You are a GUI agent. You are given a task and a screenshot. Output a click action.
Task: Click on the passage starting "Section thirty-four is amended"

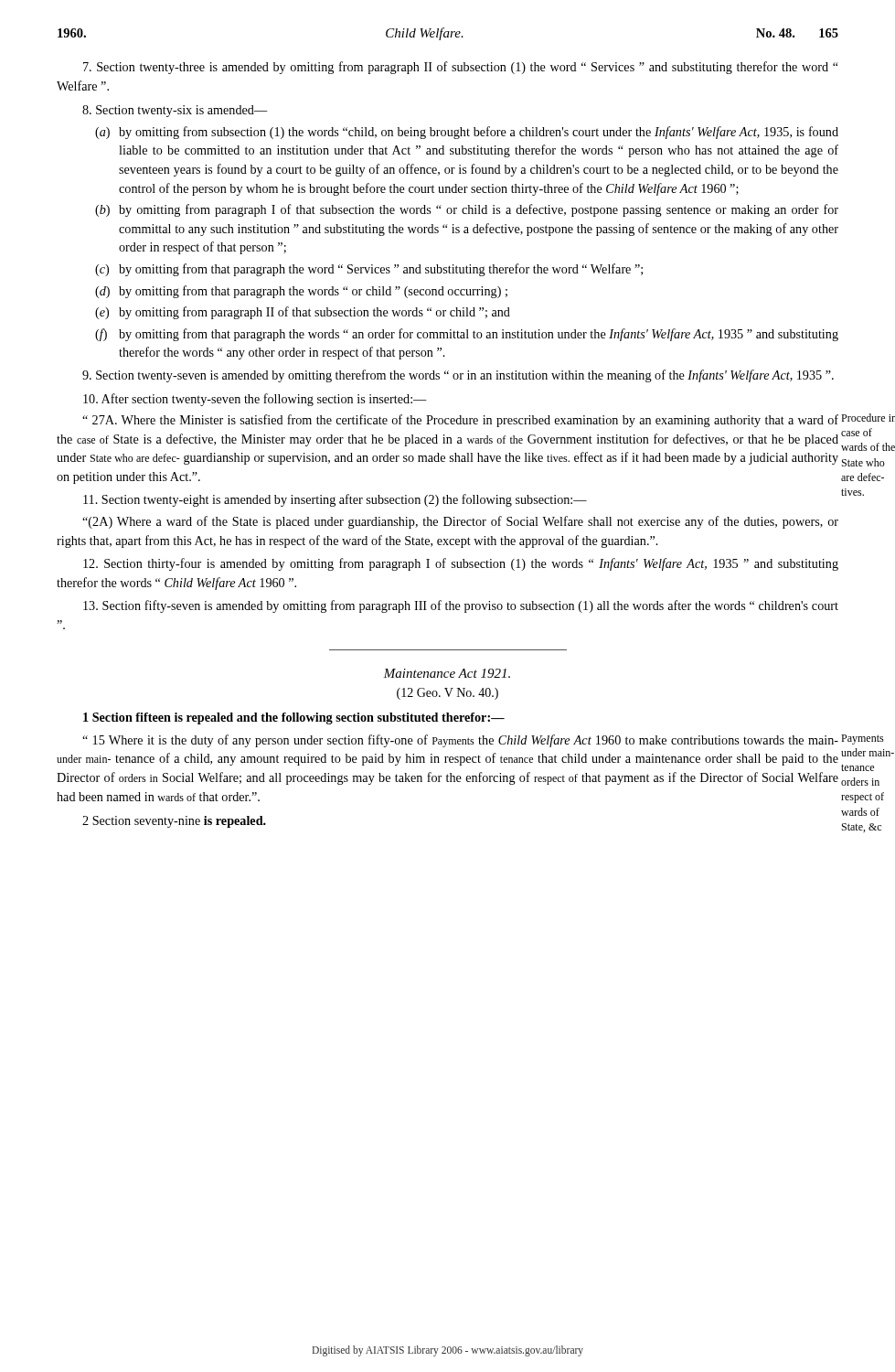(448, 573)
